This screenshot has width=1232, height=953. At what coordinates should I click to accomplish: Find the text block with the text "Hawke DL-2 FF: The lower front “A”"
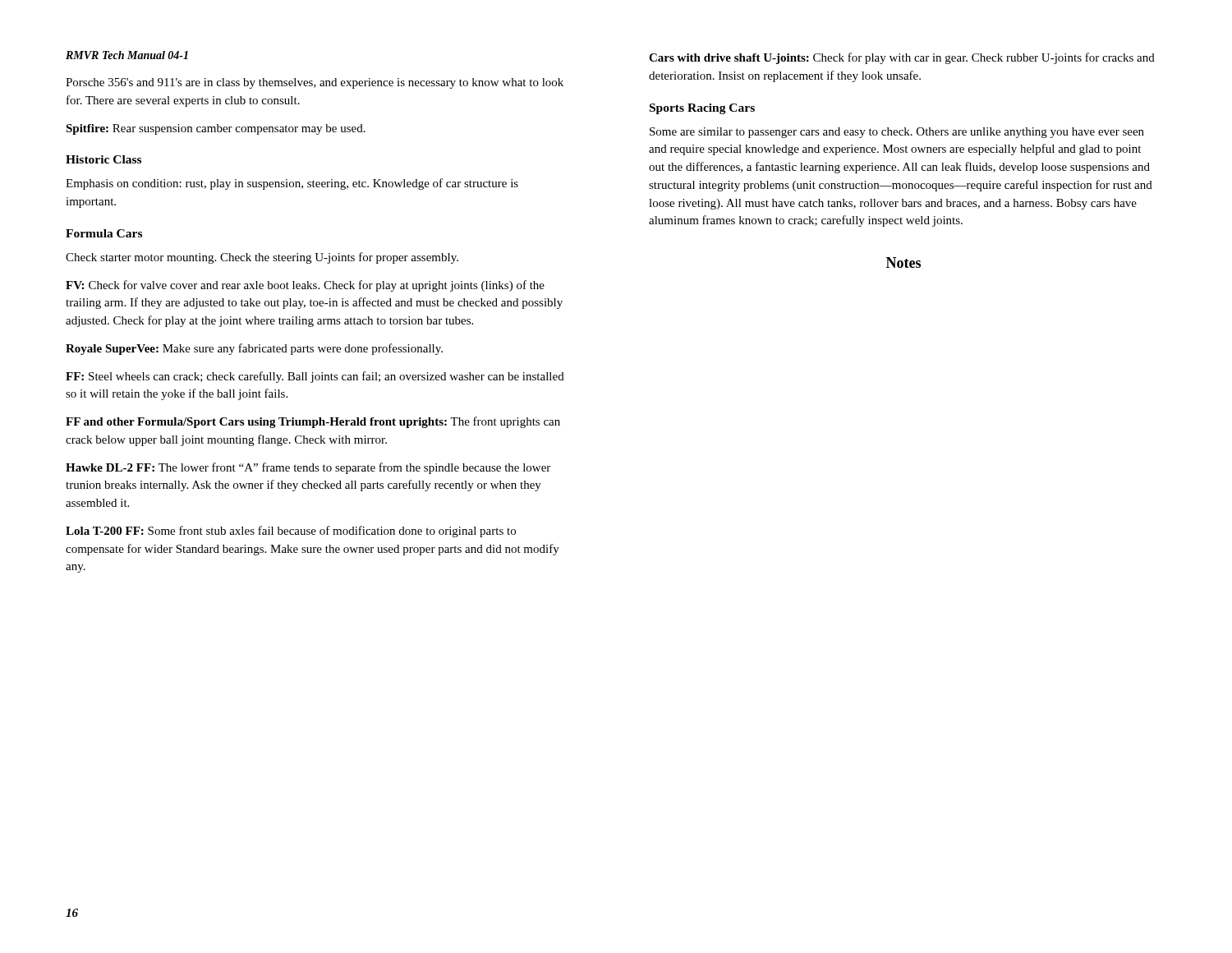308,485
